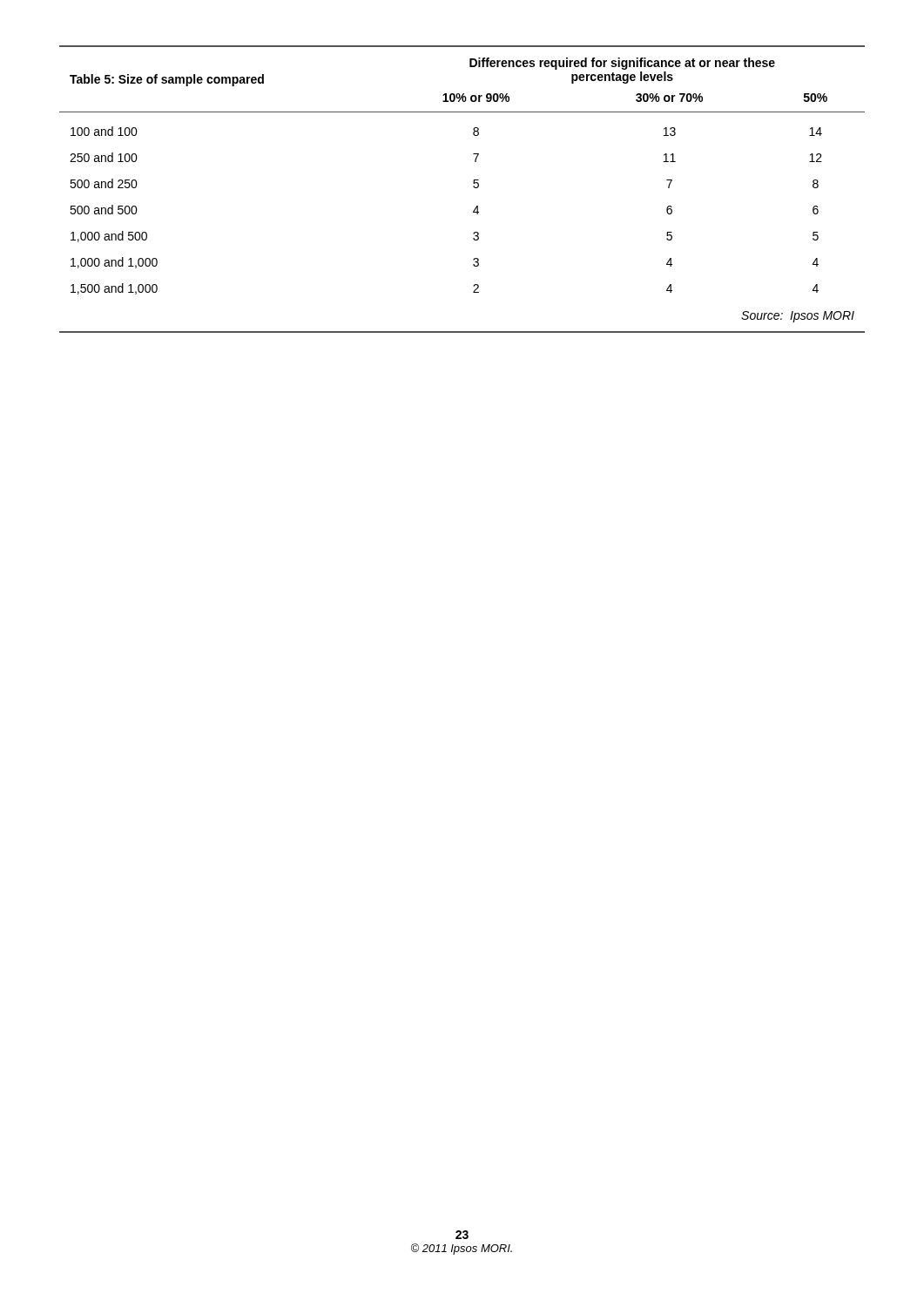Screen dimensions: 1307x924
Task: Locate the table with the text "10% or 90%"
Action: [x=462, y=189]
